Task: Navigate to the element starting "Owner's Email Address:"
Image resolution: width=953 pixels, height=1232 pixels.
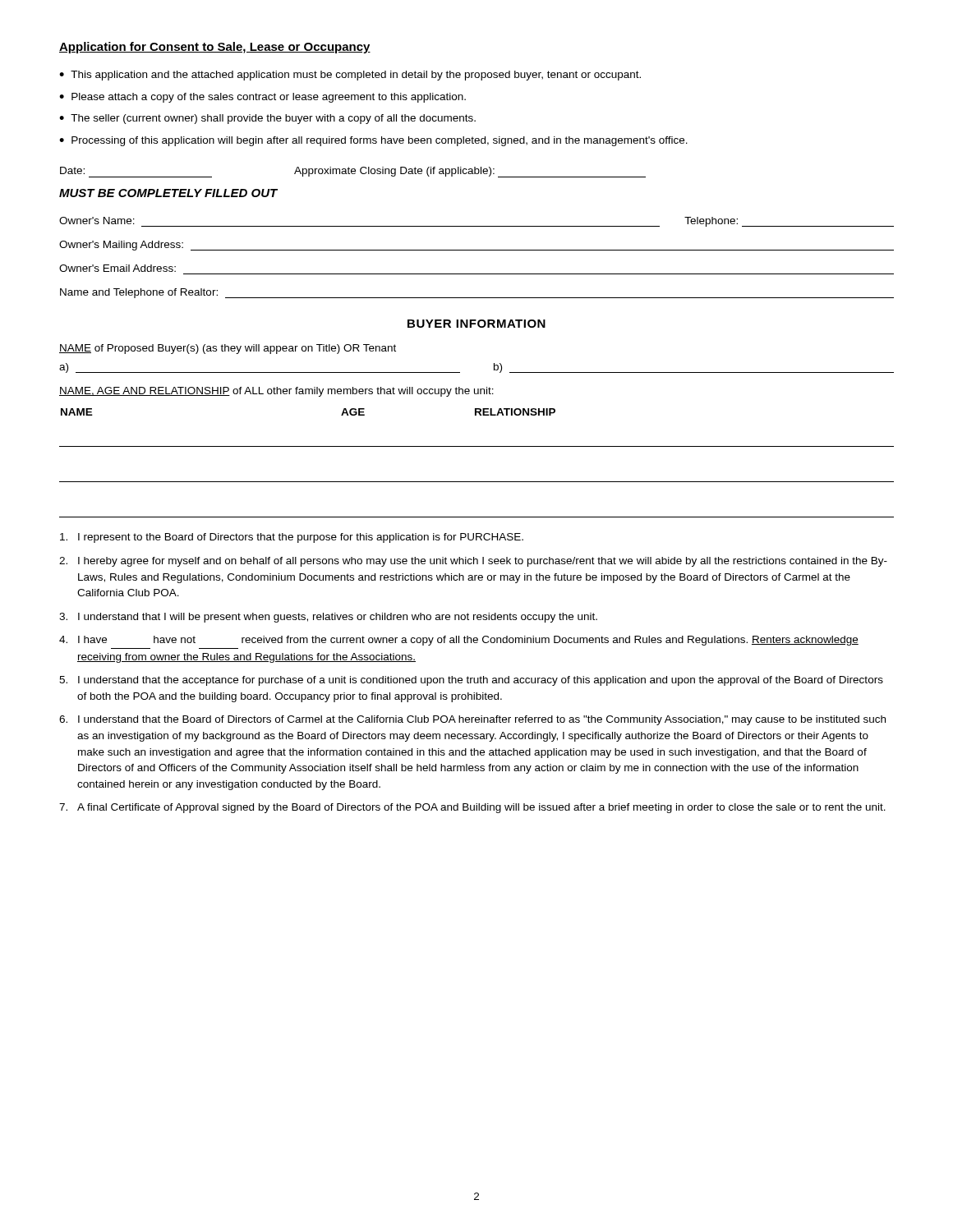Action: coord(476,268)
